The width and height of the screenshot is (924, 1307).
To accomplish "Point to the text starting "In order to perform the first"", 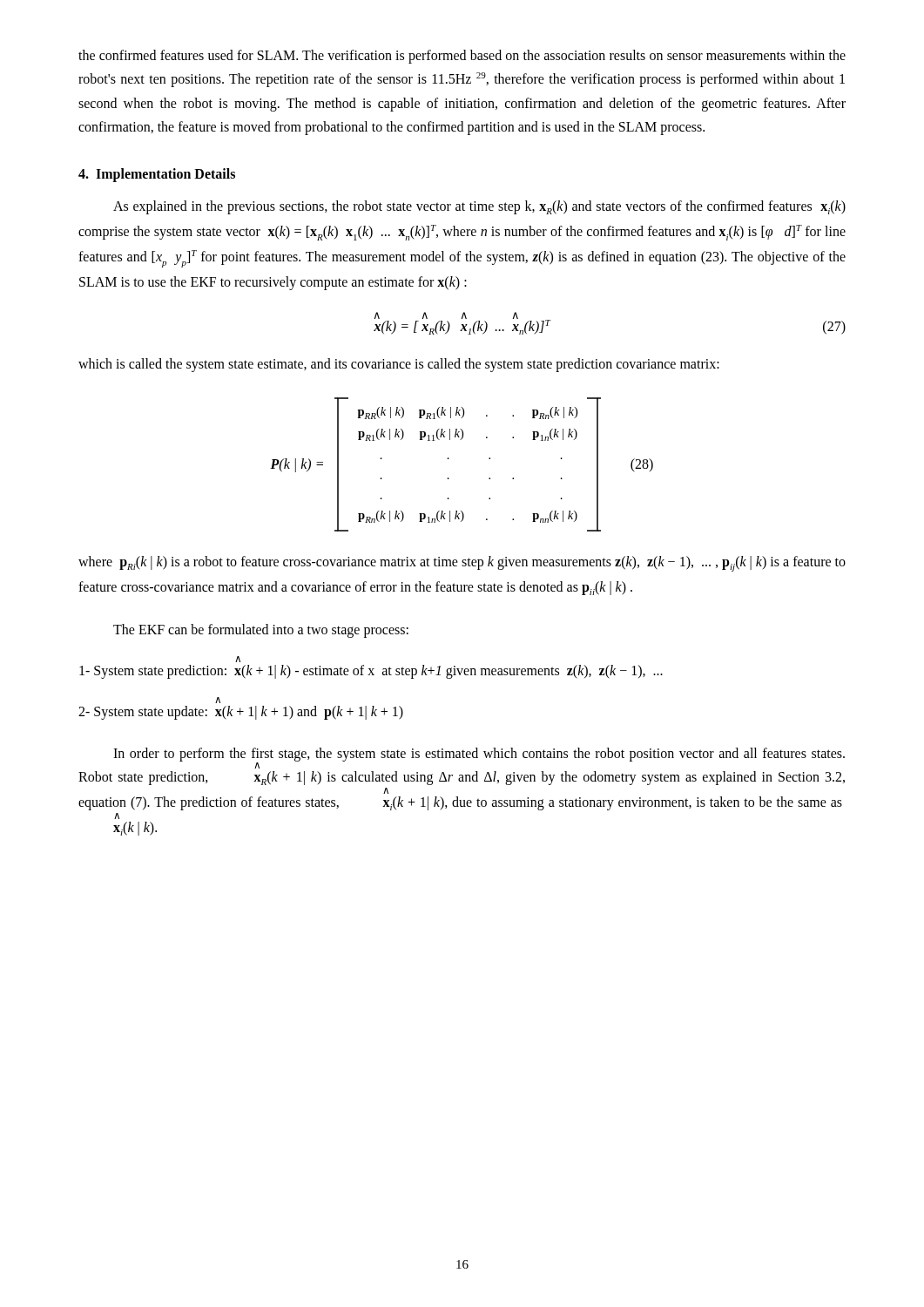I will pyautogui.click(x=462, y=791).
